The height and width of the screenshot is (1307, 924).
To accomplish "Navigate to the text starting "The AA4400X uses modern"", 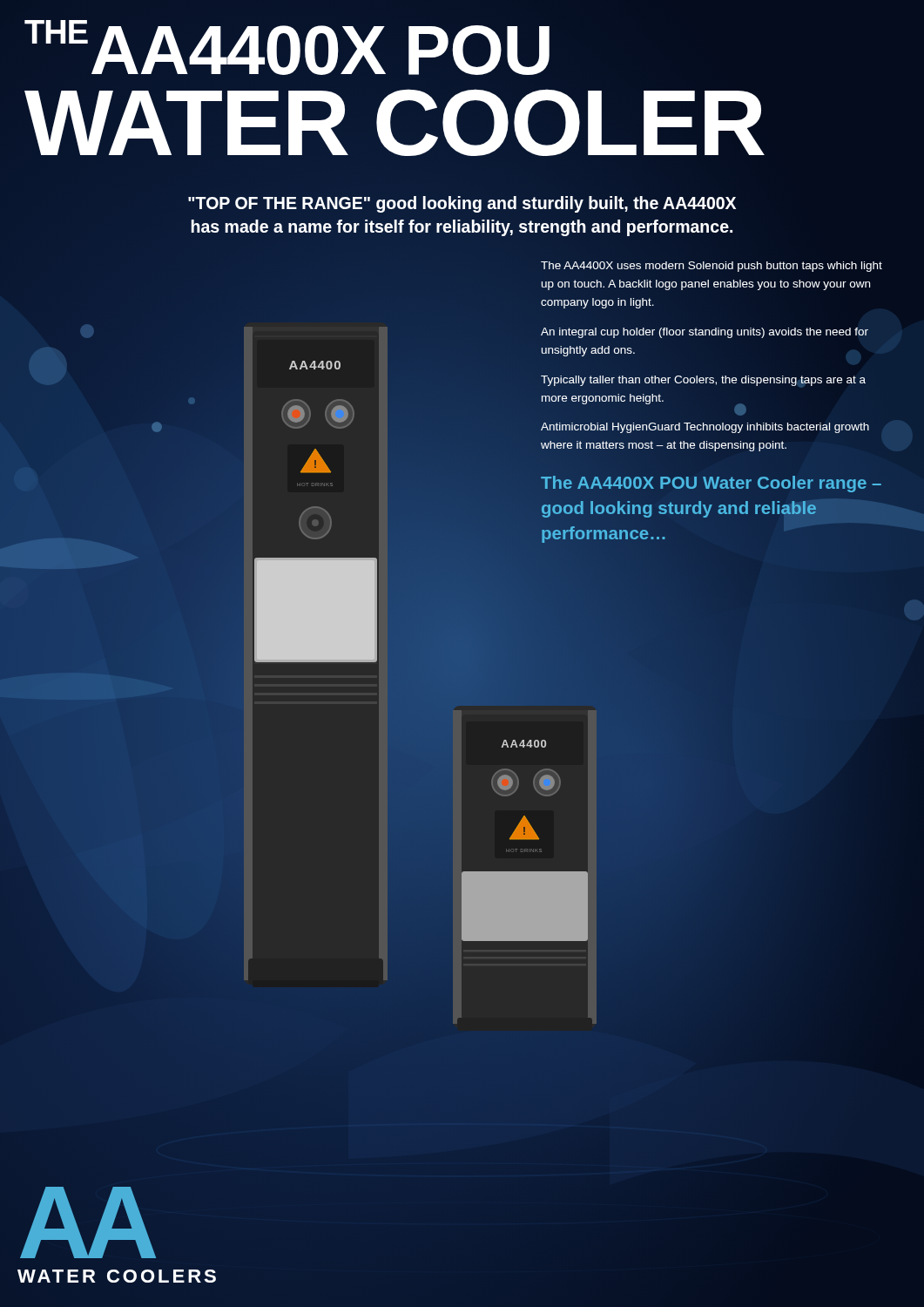I will coord(711,284).
